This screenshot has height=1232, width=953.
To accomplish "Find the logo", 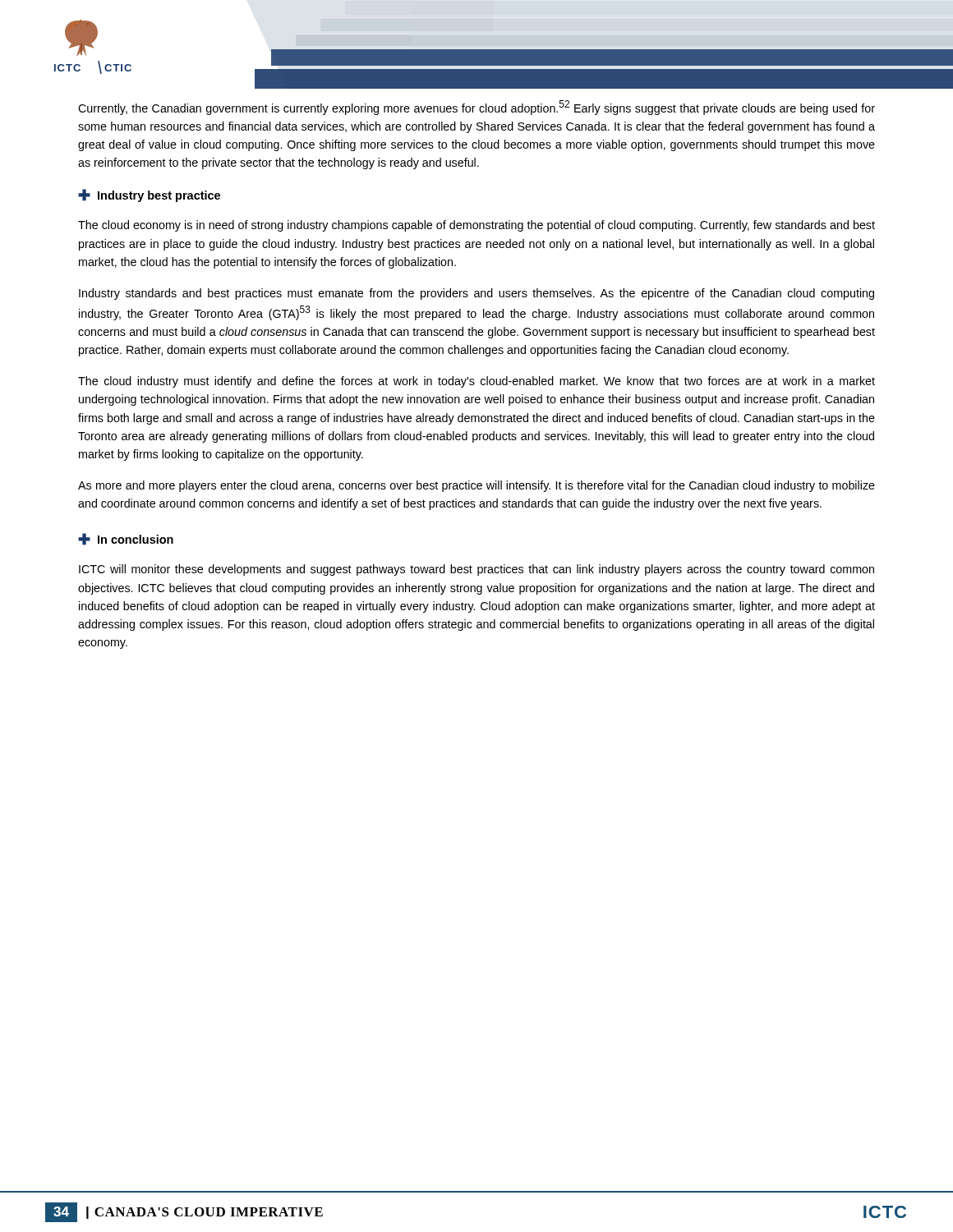I will point(99,46).
